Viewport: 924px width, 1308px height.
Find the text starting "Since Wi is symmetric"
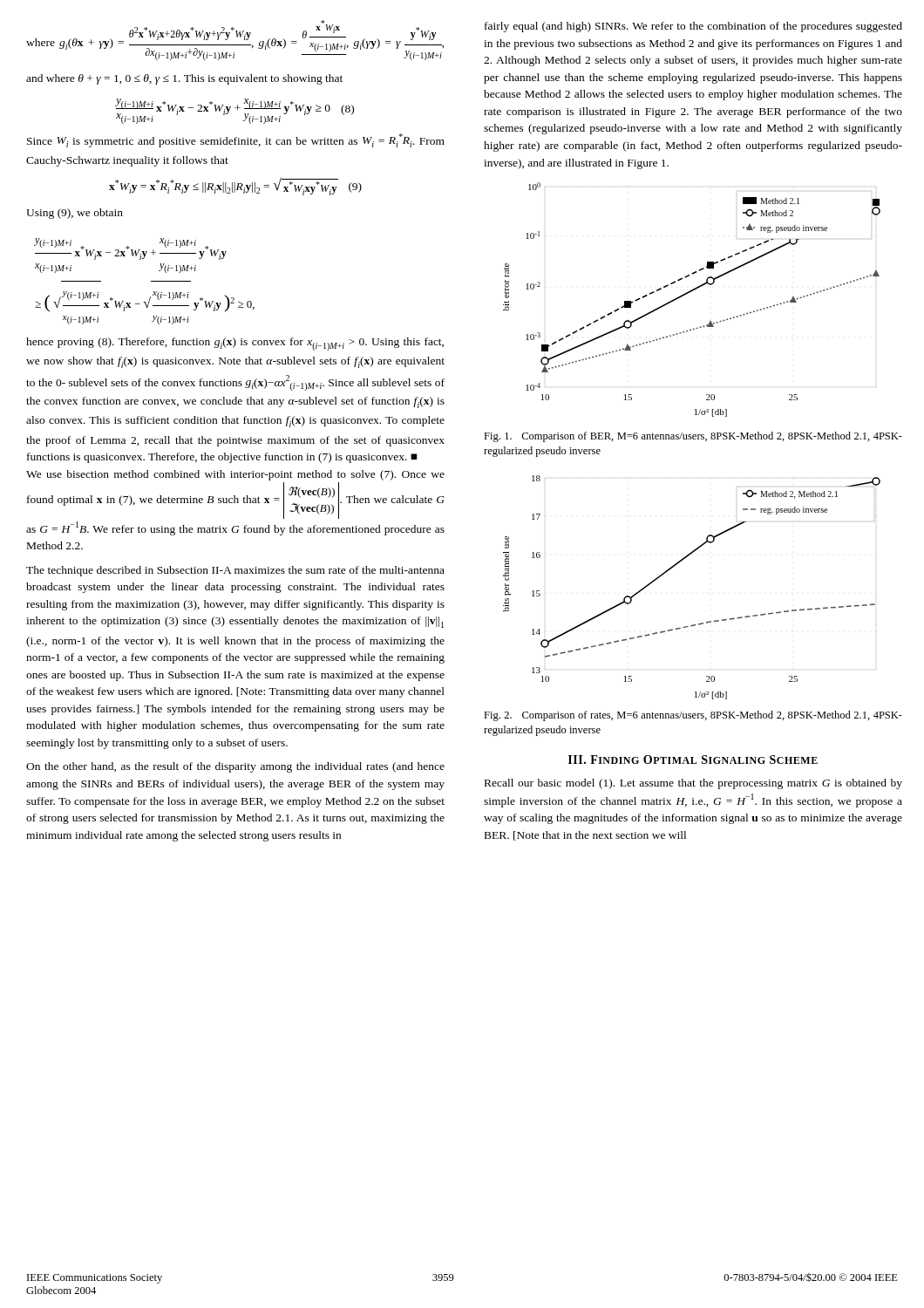(x=235, y=149)
